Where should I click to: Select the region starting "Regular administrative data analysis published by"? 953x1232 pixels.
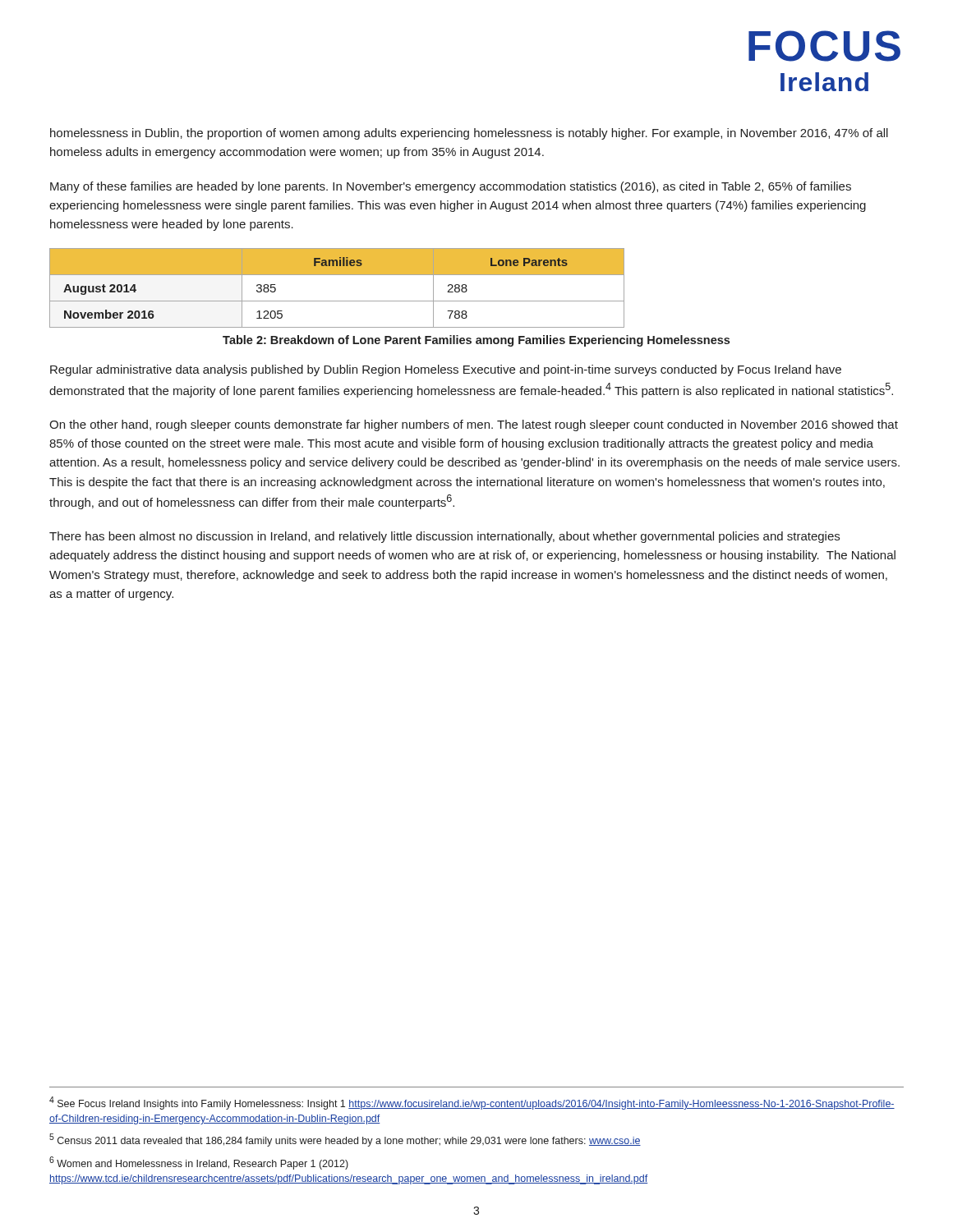(472, 380)
